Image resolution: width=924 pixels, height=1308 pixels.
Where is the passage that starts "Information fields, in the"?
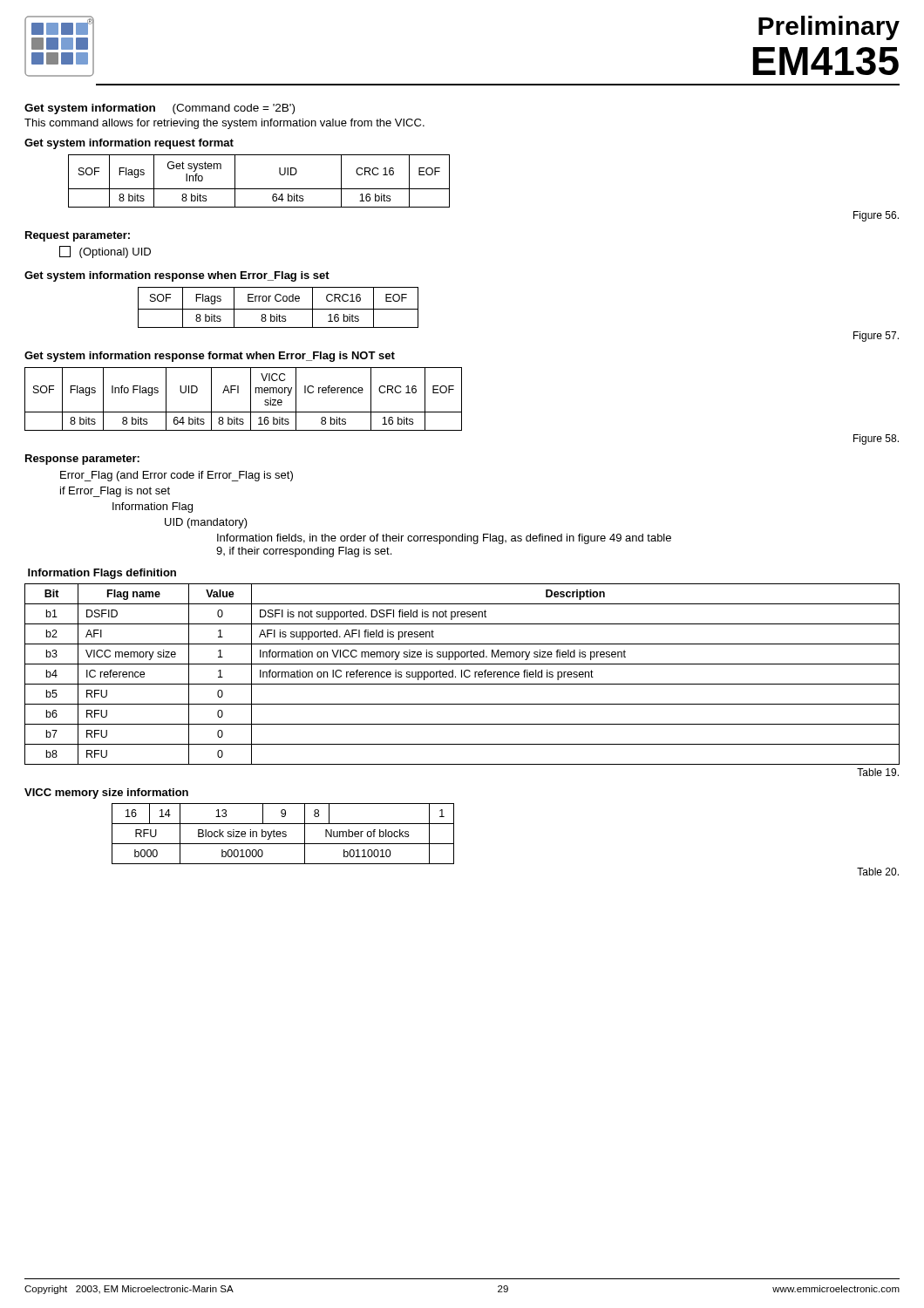[x=444, y=544]
